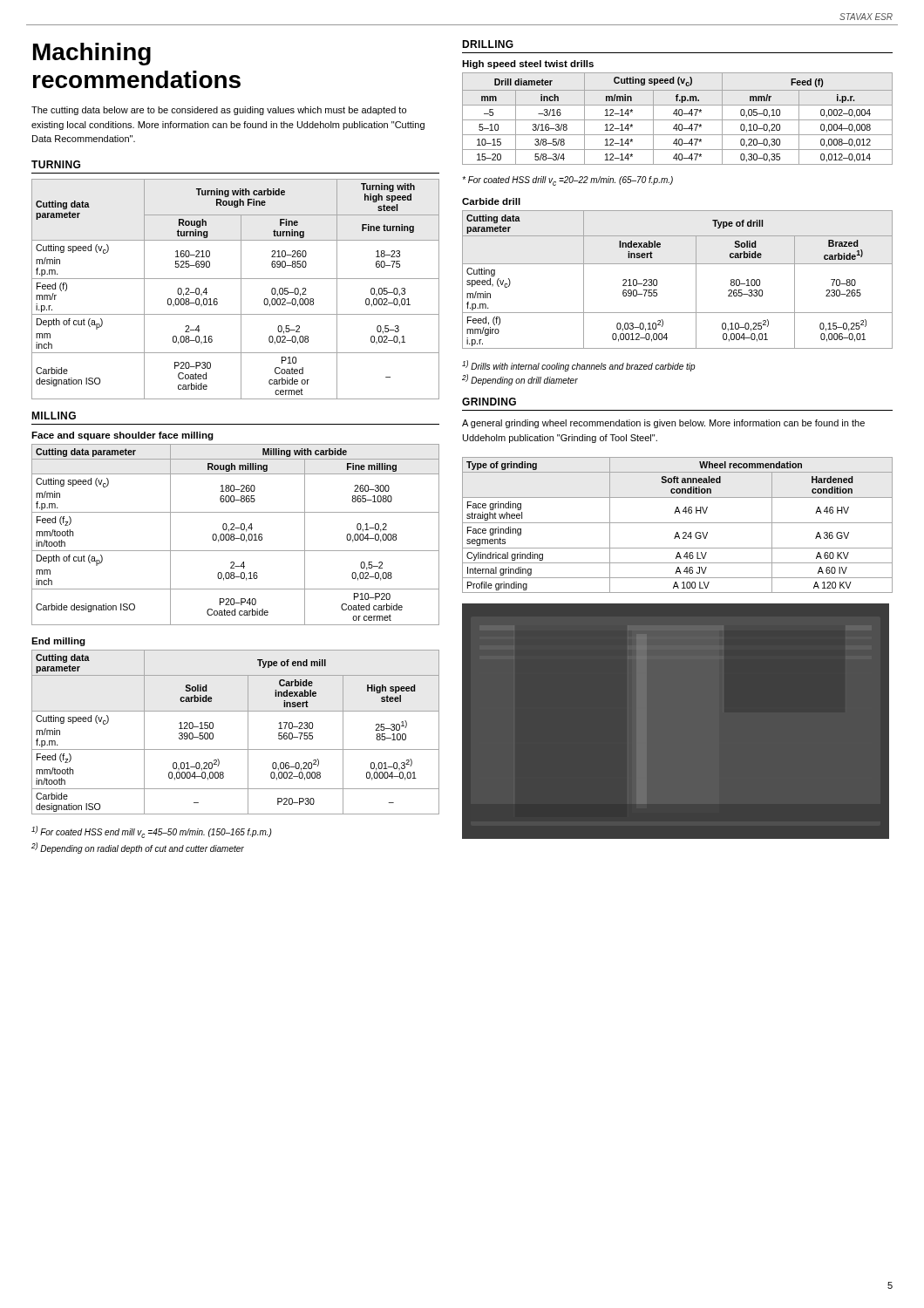Find the table that mentions "70–80 230–265"
924x1308 pixels.
677,279
